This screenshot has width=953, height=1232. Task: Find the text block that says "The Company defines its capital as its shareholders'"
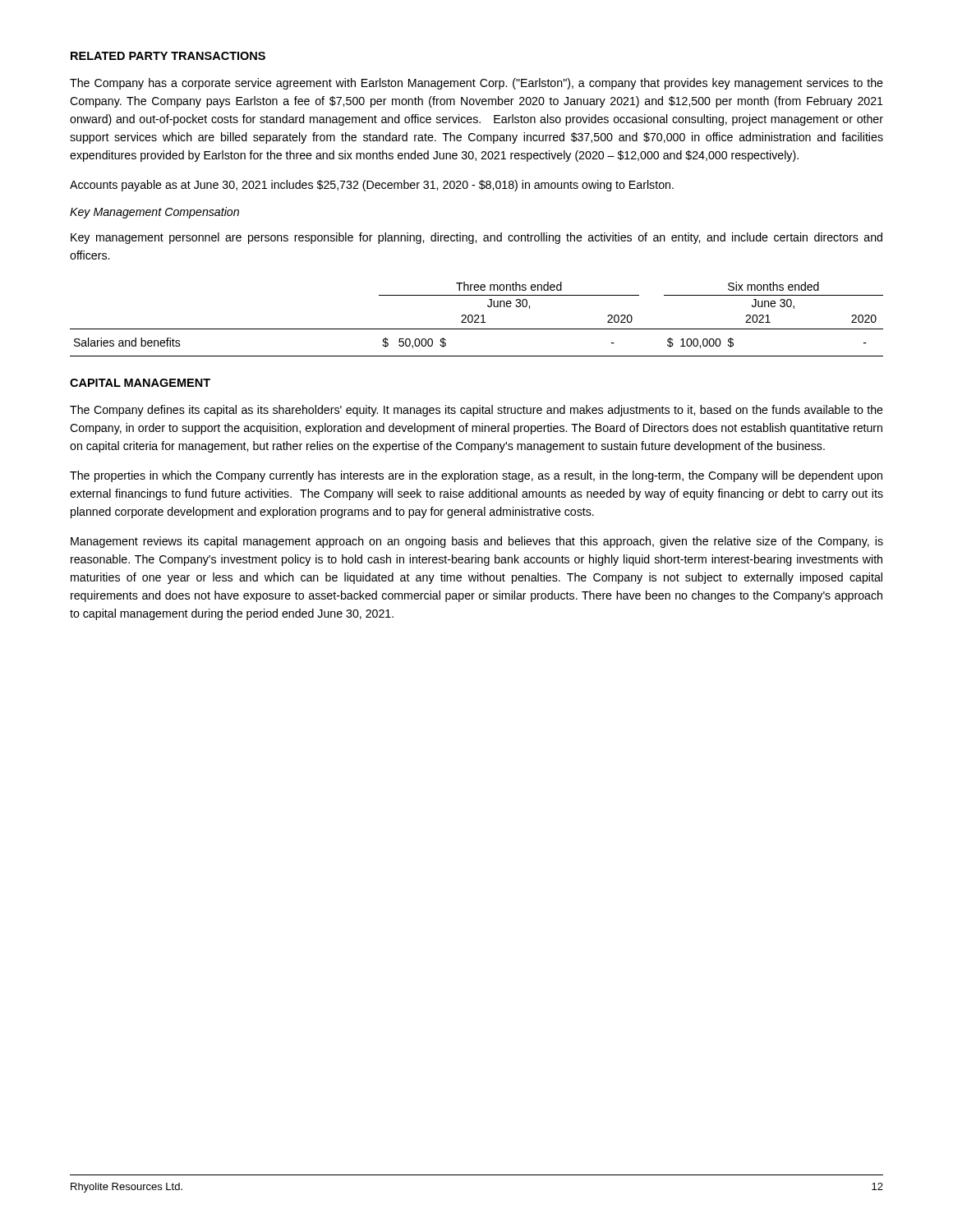tap(476, 428)
